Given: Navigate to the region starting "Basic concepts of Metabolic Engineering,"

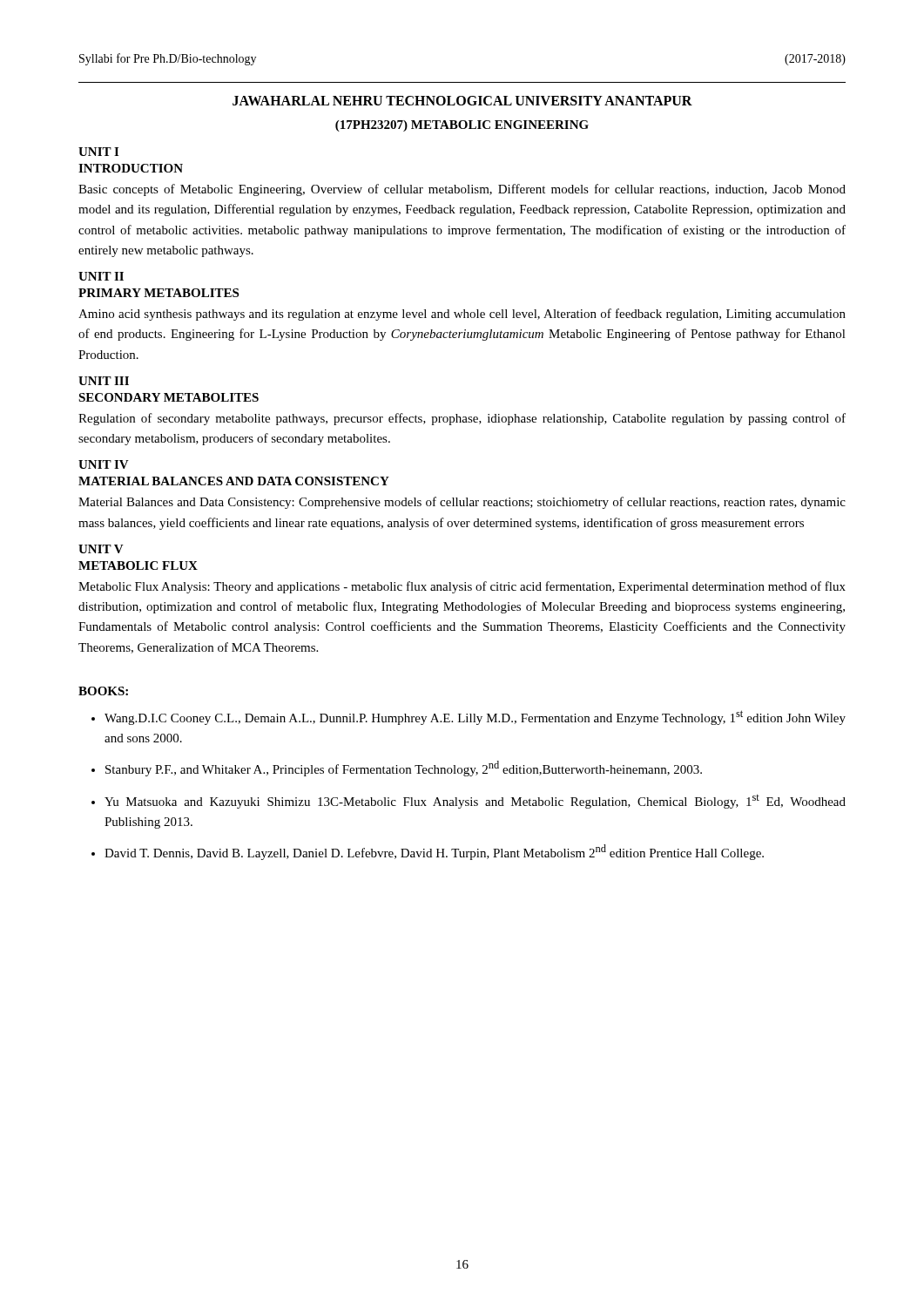Looking at the screenshot, I should [x=462, y=219].
